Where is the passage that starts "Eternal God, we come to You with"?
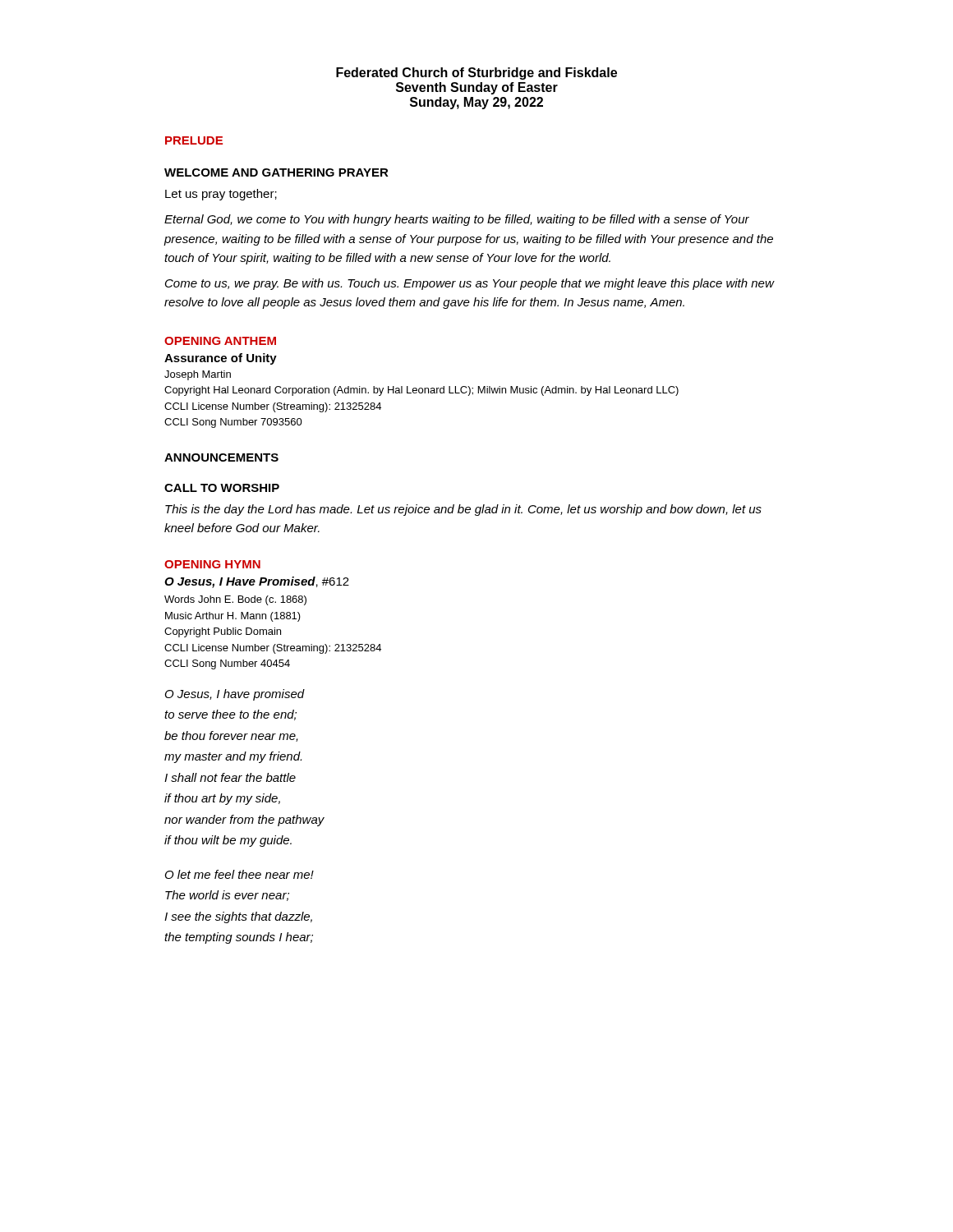 coord(469,238)
